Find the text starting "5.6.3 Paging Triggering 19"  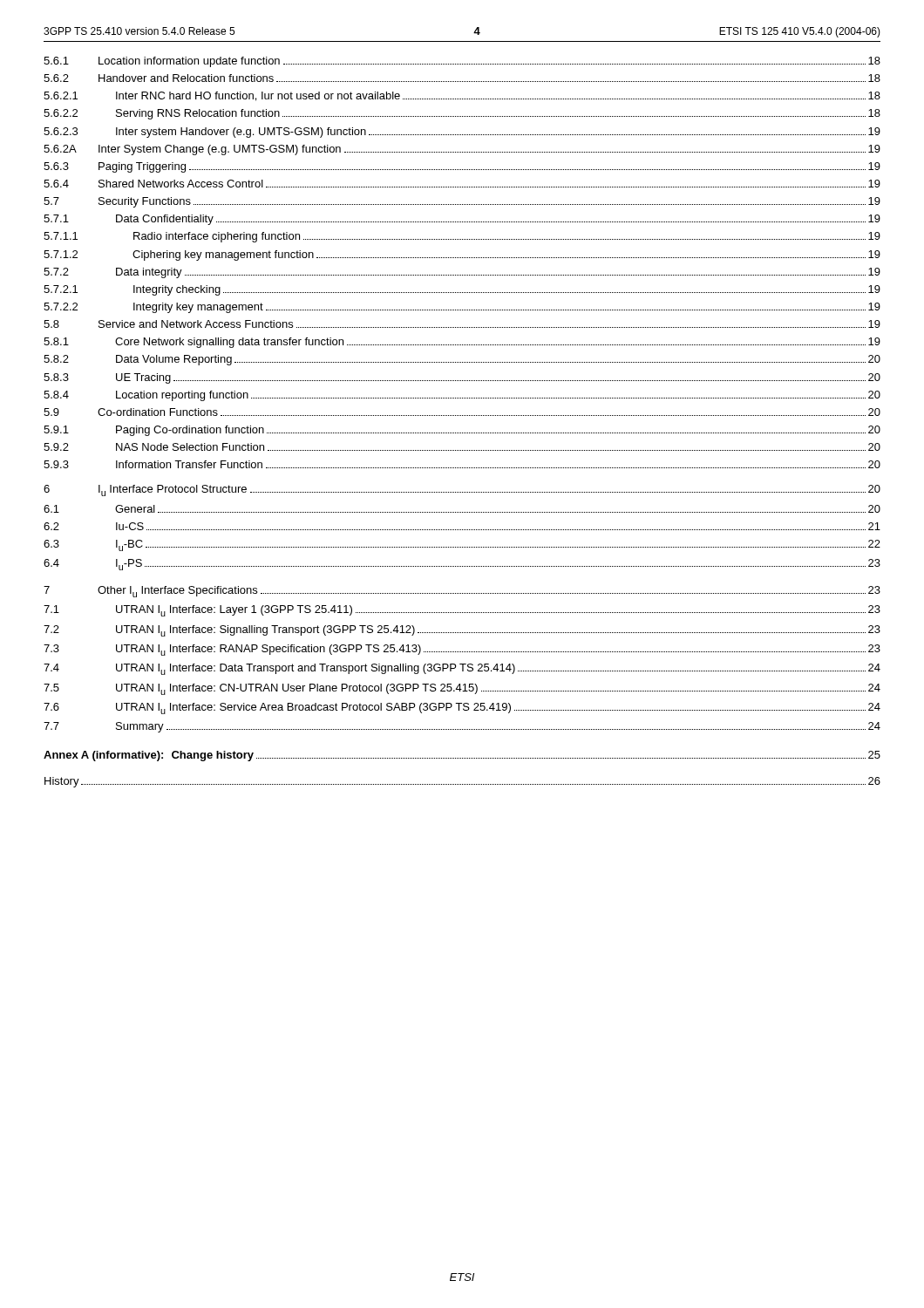click(x=462, y=167)
